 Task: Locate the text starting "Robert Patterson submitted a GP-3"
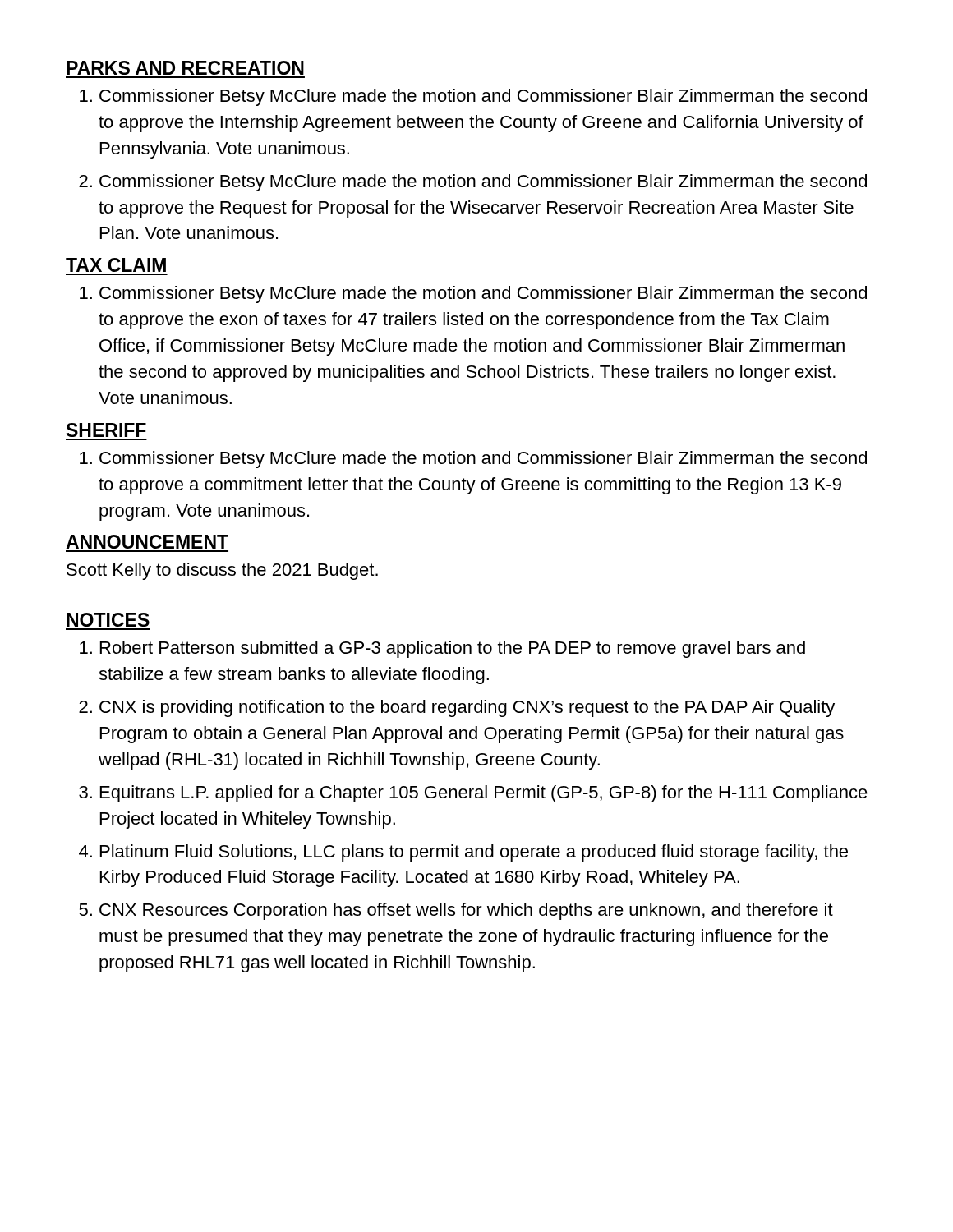click(452, 661)
